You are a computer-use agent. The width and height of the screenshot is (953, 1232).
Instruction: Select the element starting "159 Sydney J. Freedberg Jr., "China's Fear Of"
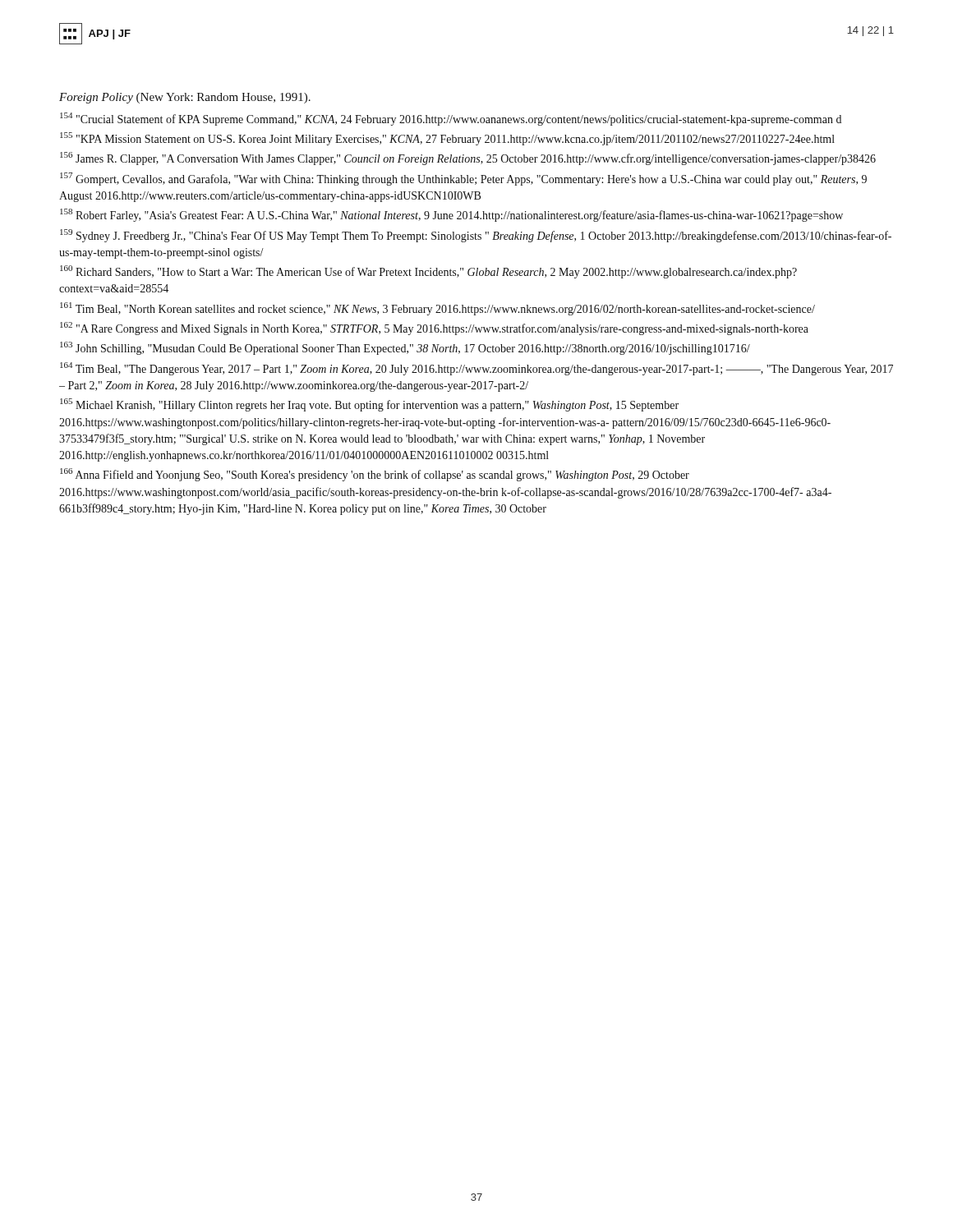(x=475, y=243)
